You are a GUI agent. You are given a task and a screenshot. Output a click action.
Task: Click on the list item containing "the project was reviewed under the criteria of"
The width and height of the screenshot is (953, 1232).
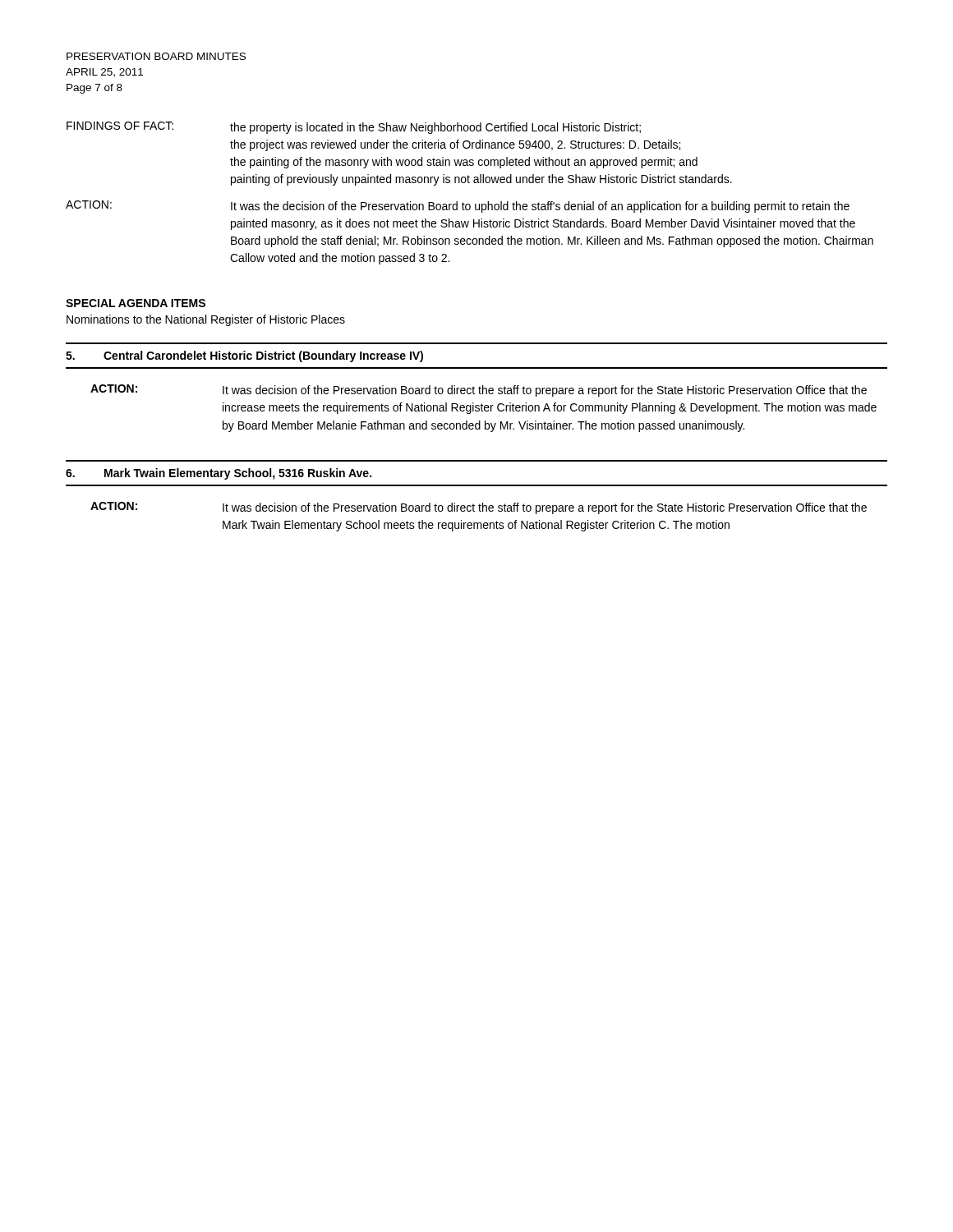(x=559, y=145)
